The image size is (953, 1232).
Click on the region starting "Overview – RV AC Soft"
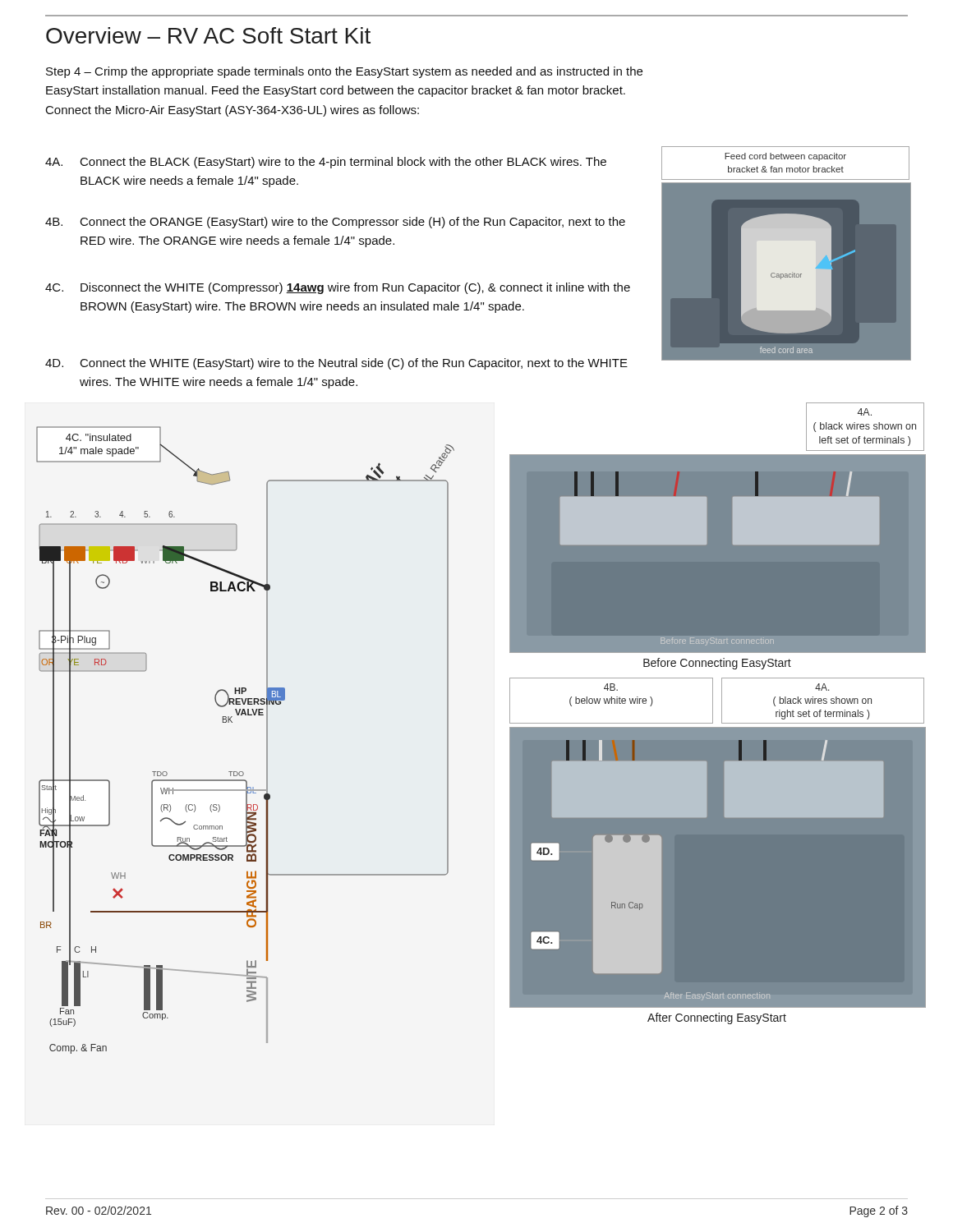208,35
